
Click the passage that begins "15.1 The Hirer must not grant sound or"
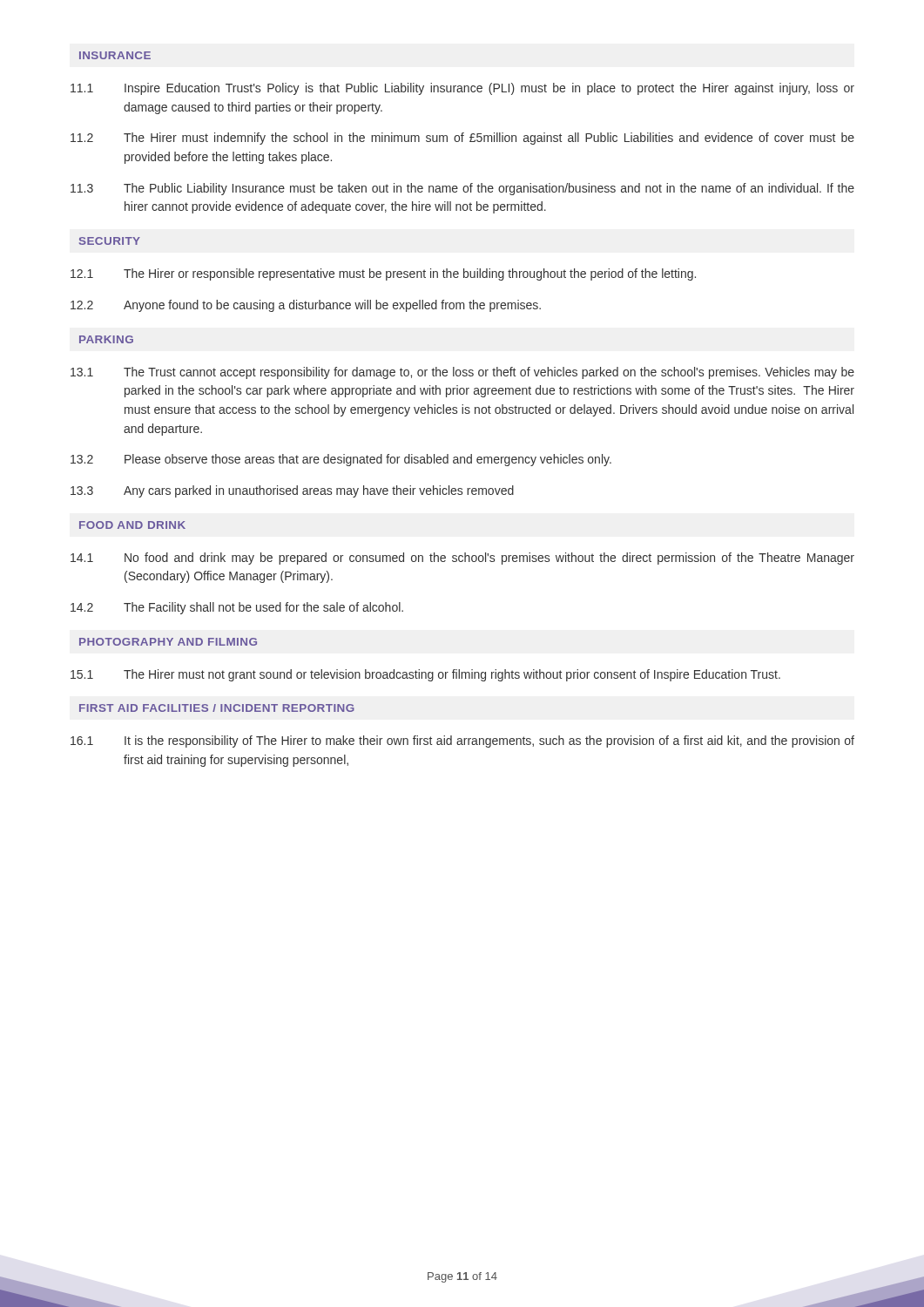point(462,675)
